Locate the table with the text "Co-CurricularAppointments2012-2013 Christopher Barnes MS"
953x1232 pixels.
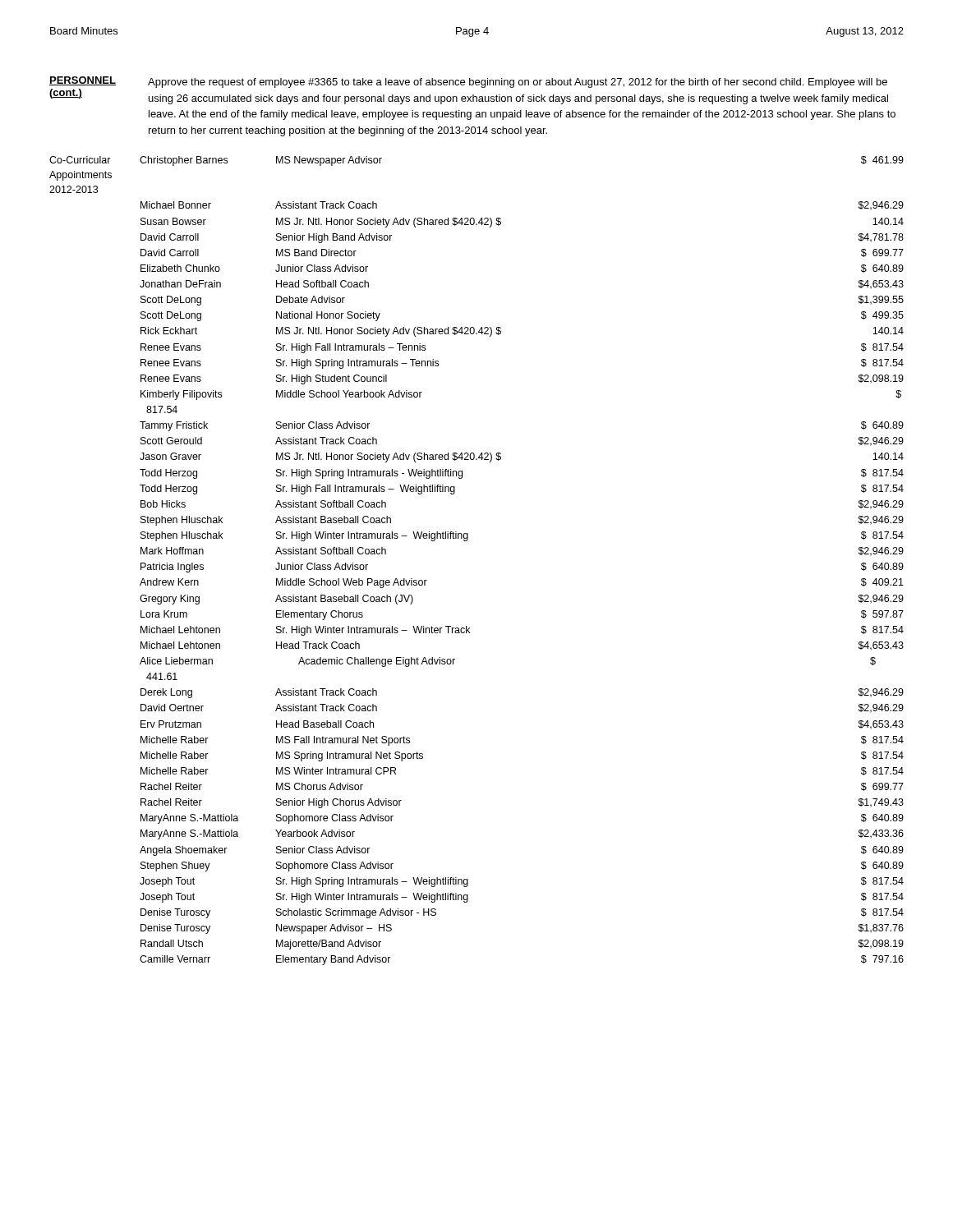[x=476, y=560]
